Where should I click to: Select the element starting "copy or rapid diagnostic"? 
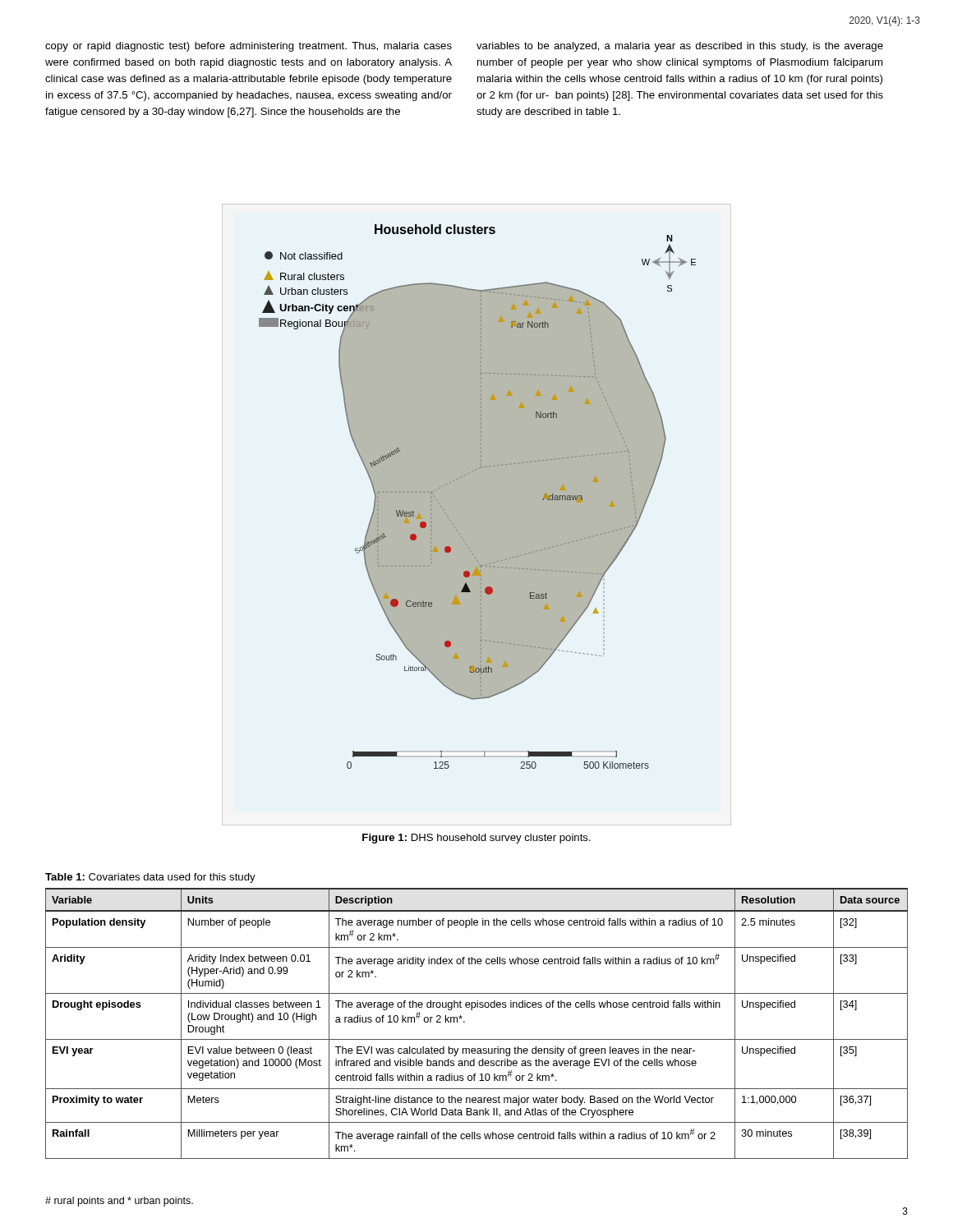point(248,79)
